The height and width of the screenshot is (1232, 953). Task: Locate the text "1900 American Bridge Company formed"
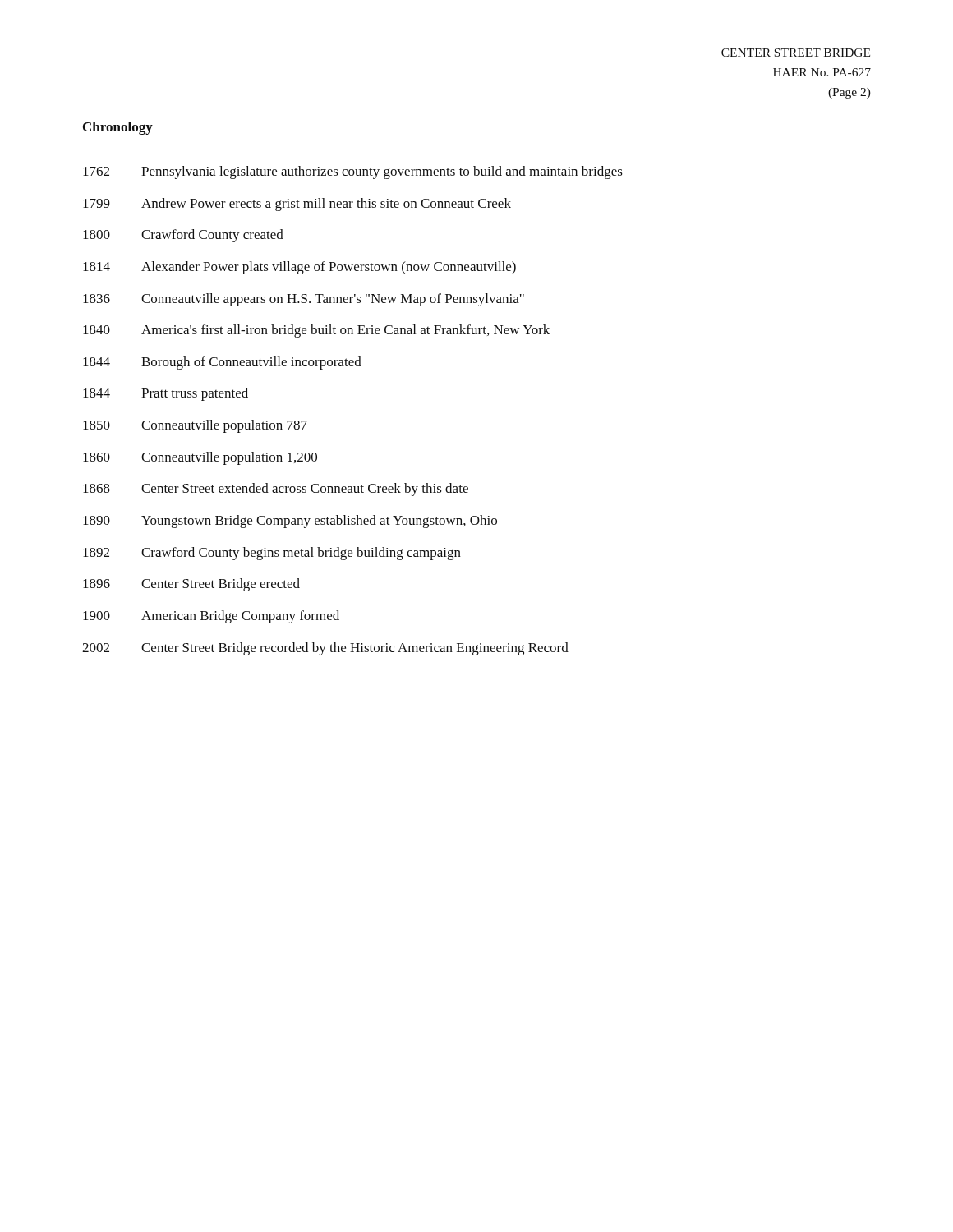pos(211,616)
